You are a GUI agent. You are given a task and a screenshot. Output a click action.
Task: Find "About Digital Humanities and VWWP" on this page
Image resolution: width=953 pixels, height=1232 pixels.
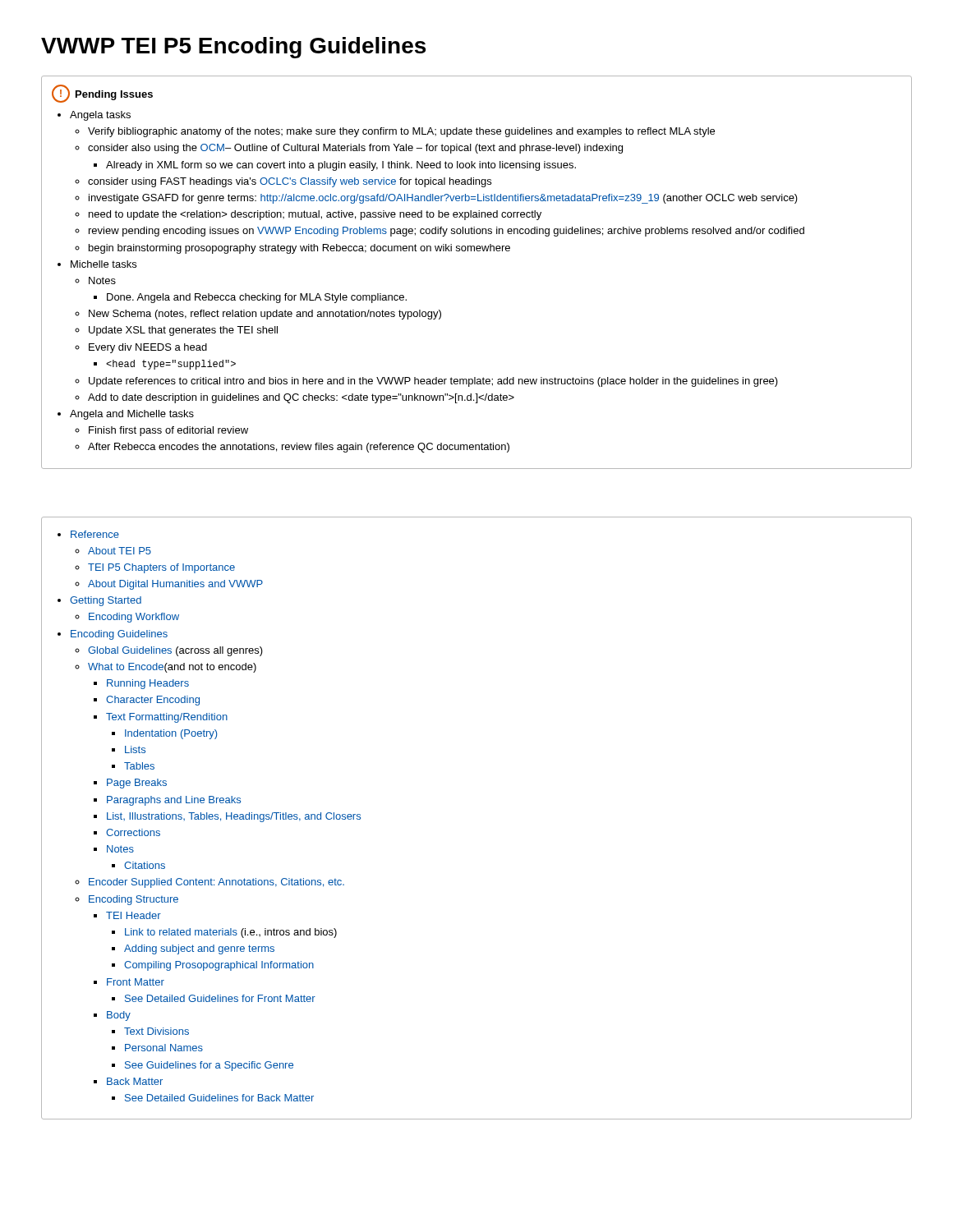coord(175,584)
